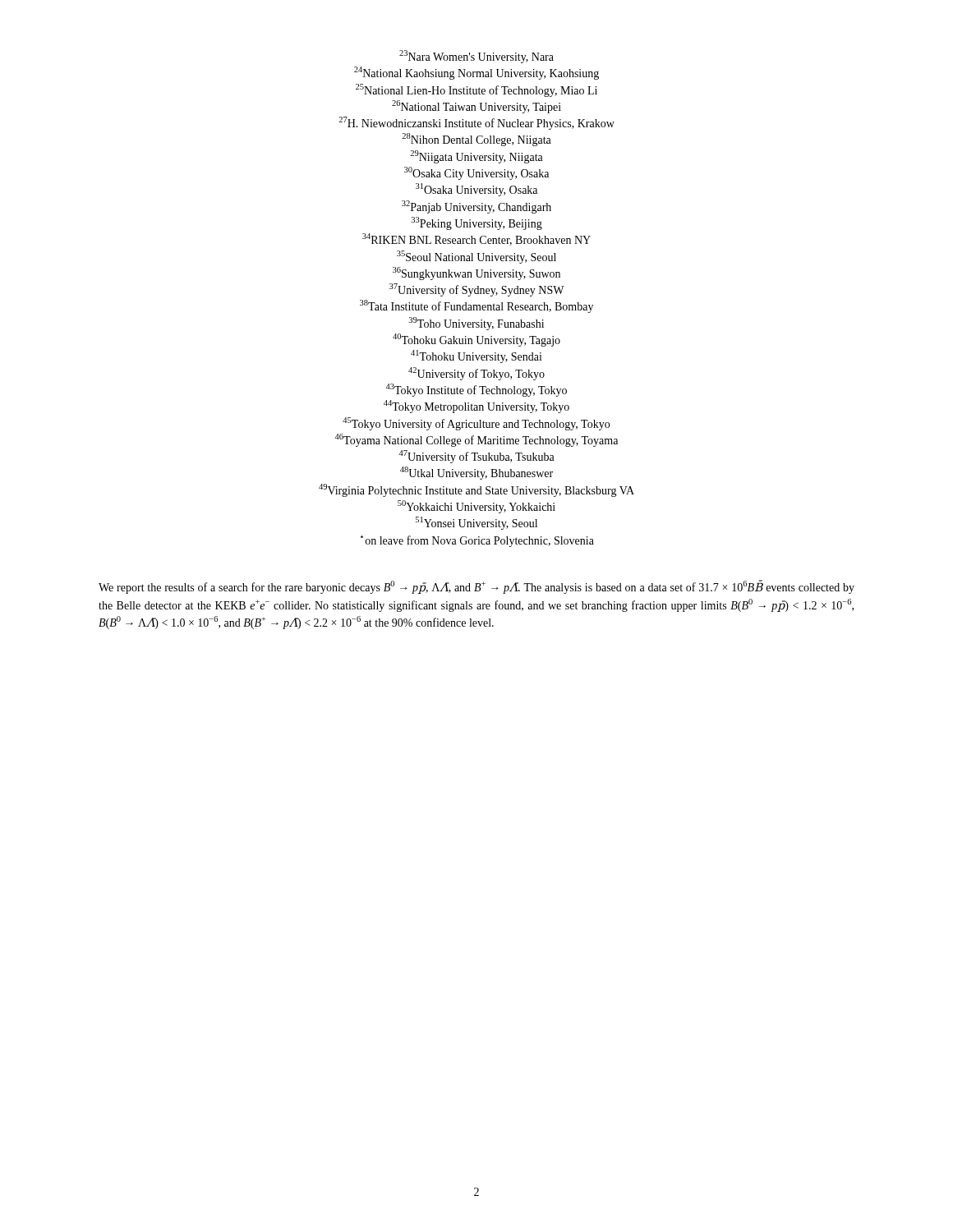Viewport: 953px width, 1232px height.
Task: Click the passage that begins "We report the results of"
Action: point(476,604)
